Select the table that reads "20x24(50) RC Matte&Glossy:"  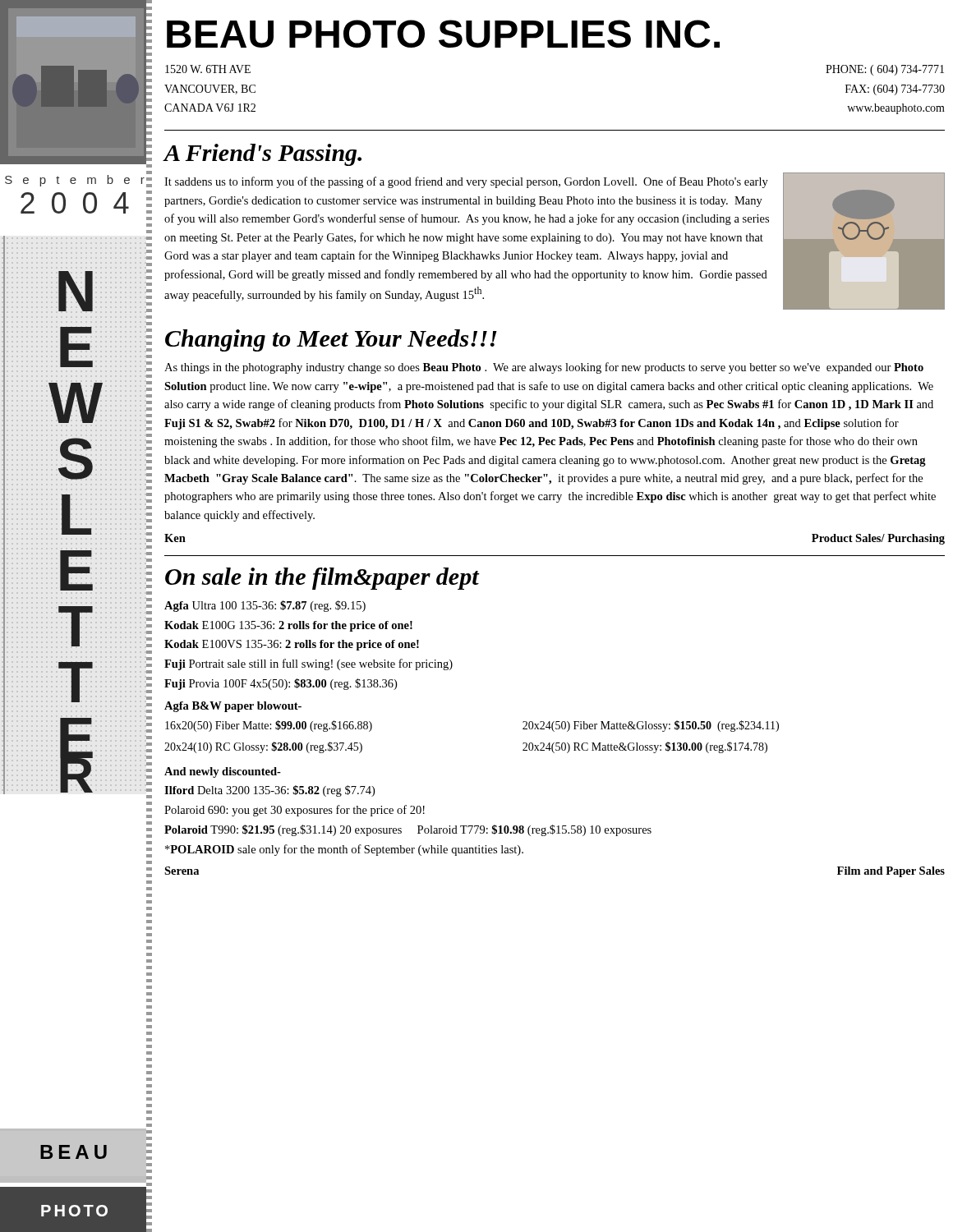pyautogui.click(x=555, y=737)
